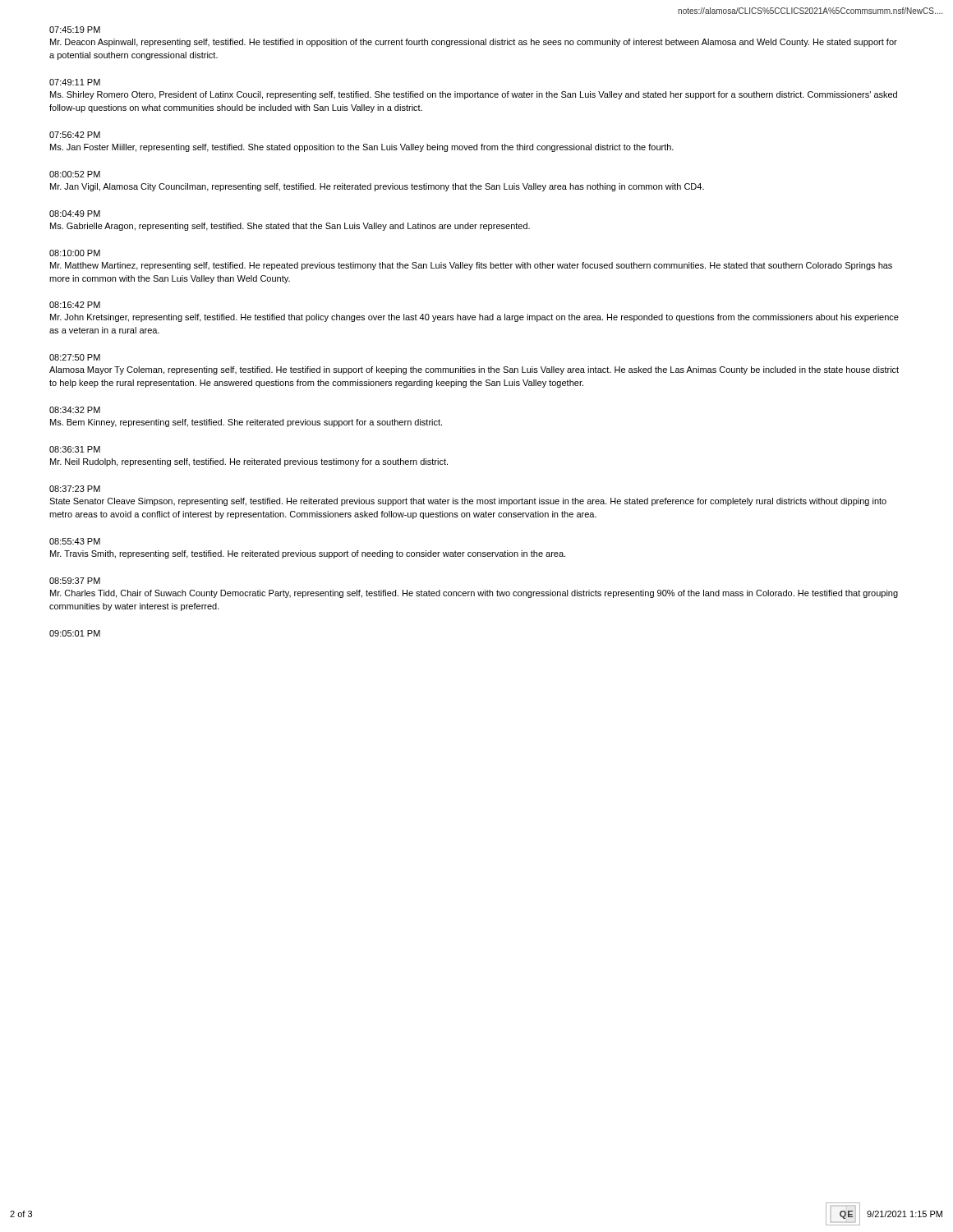Locate the passage starting "07:45:19 PM Mr. Deacon Aspinwall,"
Viewport: 953px width, 1232px height.
[476, 43]
